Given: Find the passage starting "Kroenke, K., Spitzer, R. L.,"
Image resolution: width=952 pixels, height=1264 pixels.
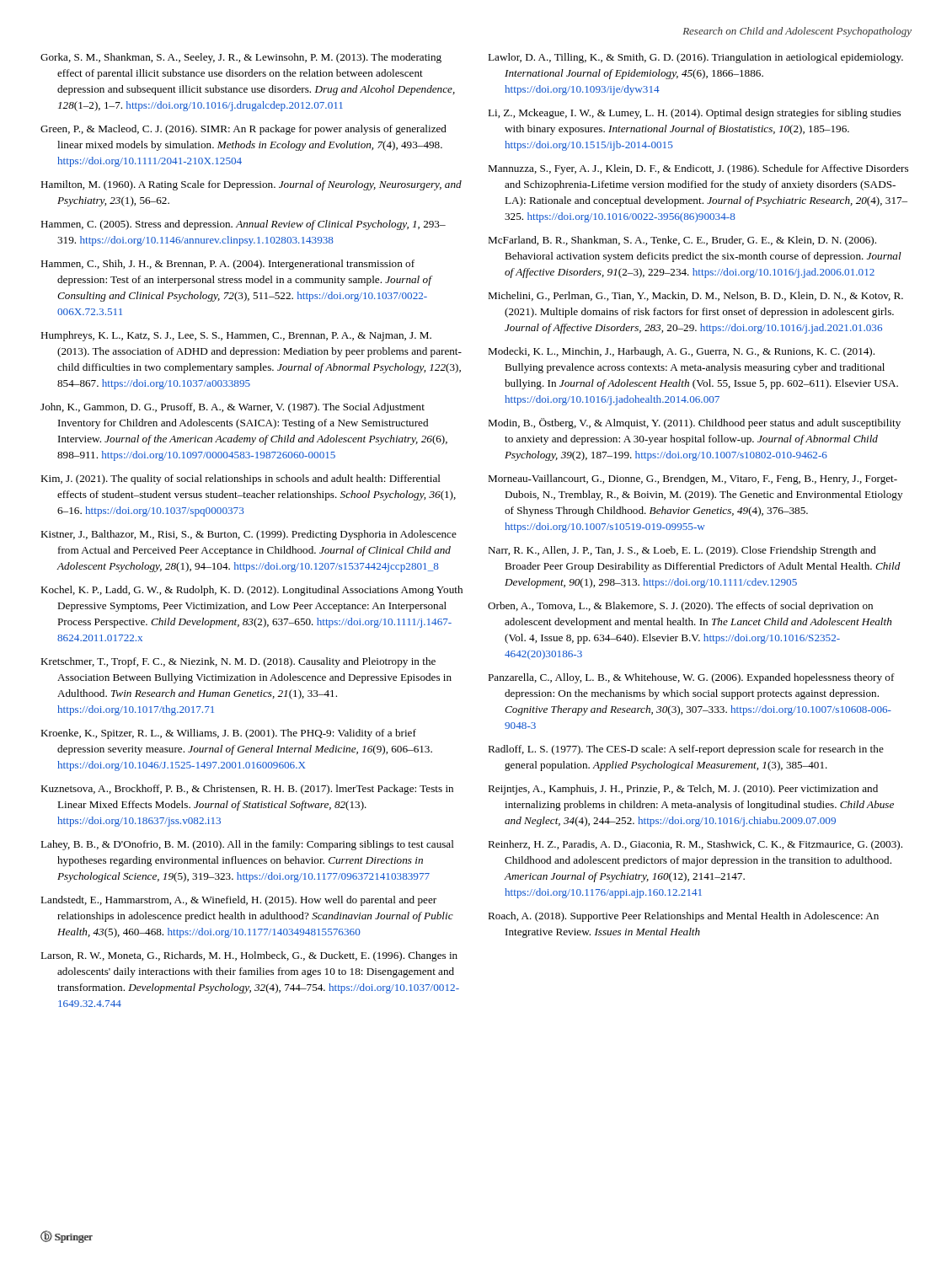Looking at the screenshot, I should [x=237, y=749].
